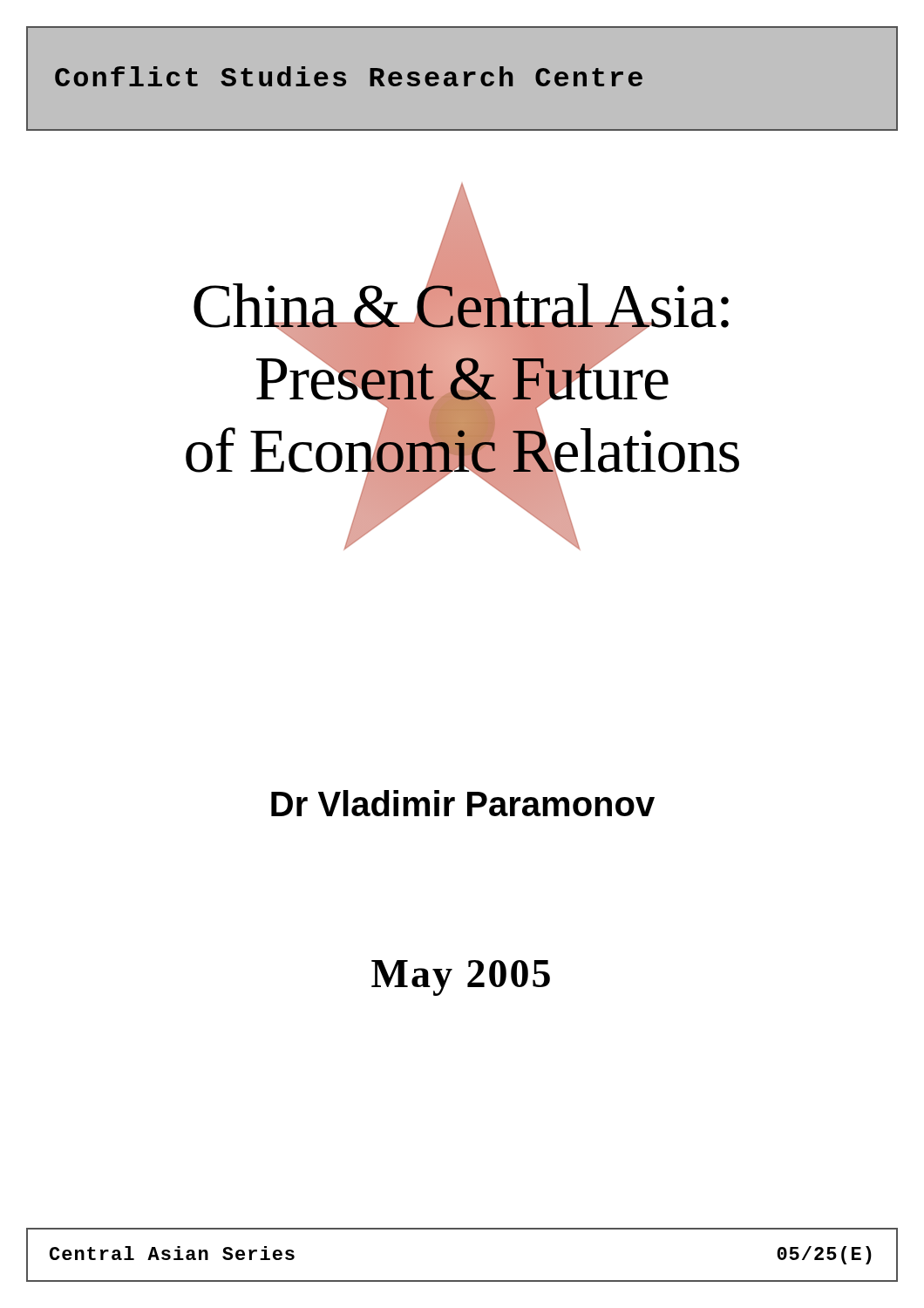The height and width of the screenshot is (1308, 924).
Task: Click on the text starting "China & Central"
Action: (x=462, y=379)
